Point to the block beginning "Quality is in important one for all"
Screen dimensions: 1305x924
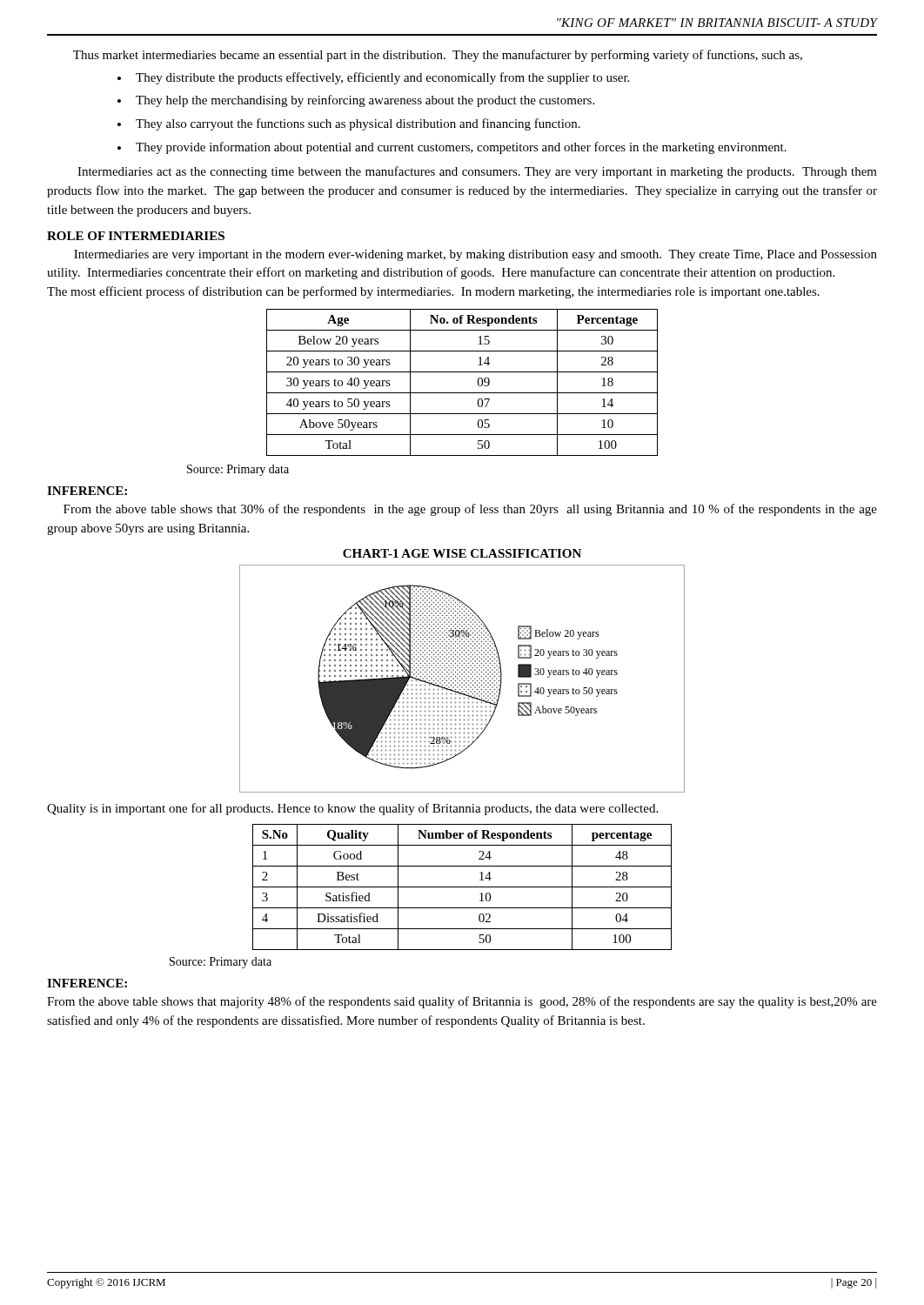tap(353, 809)
